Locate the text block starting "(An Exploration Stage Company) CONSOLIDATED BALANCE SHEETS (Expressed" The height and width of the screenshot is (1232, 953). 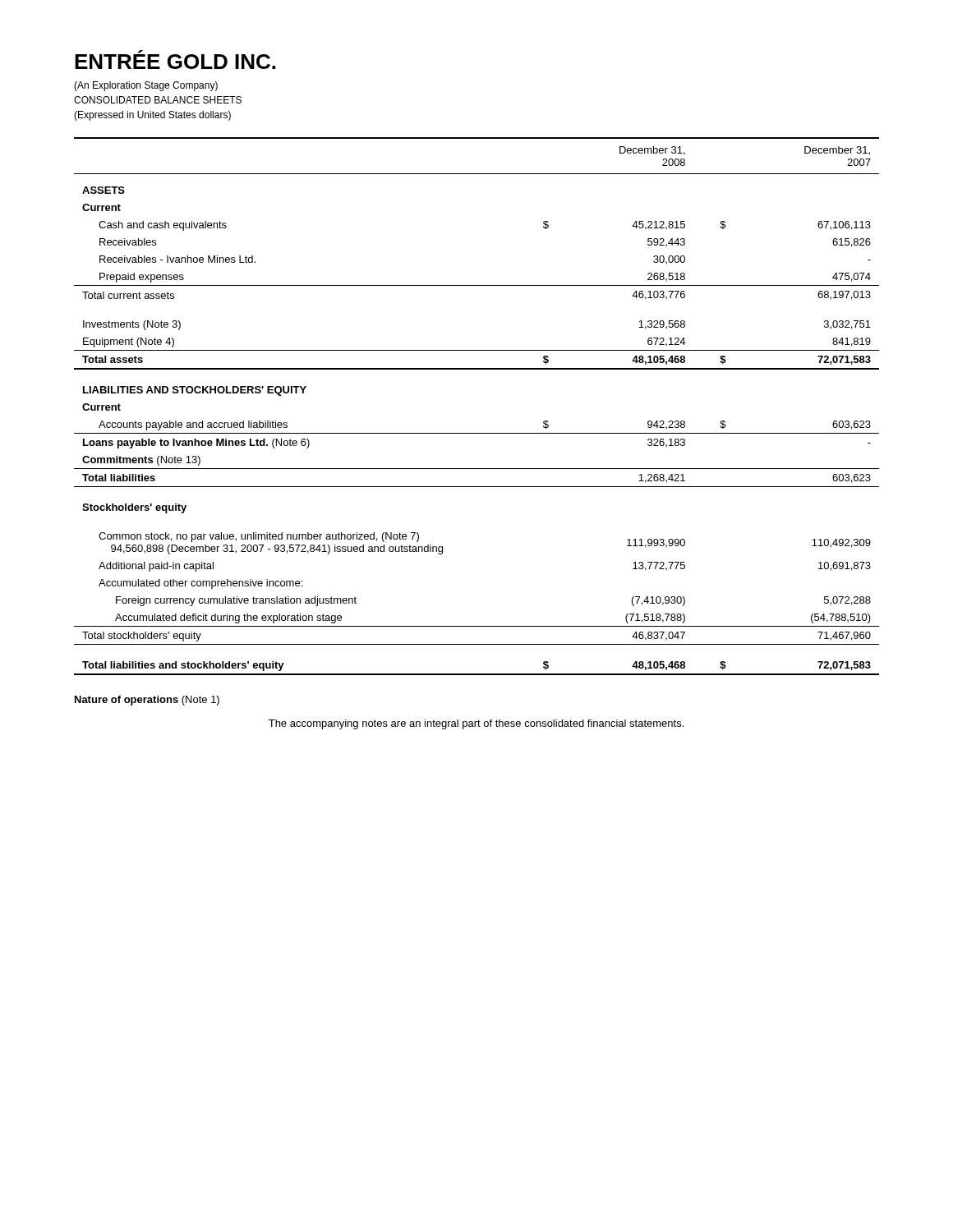click(x=158, y=100)
